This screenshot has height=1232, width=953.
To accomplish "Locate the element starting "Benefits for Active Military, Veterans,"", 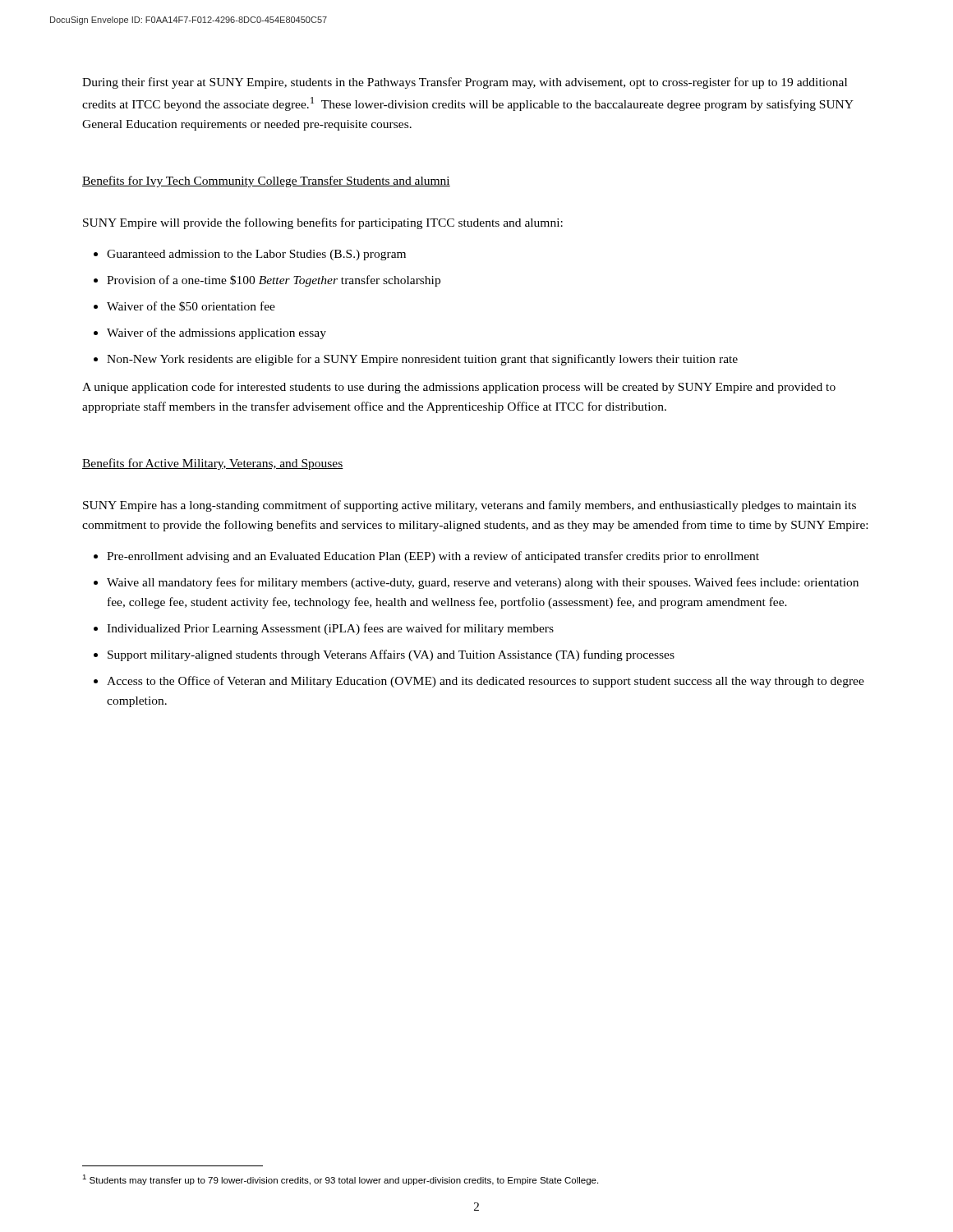I will (212, 463).
